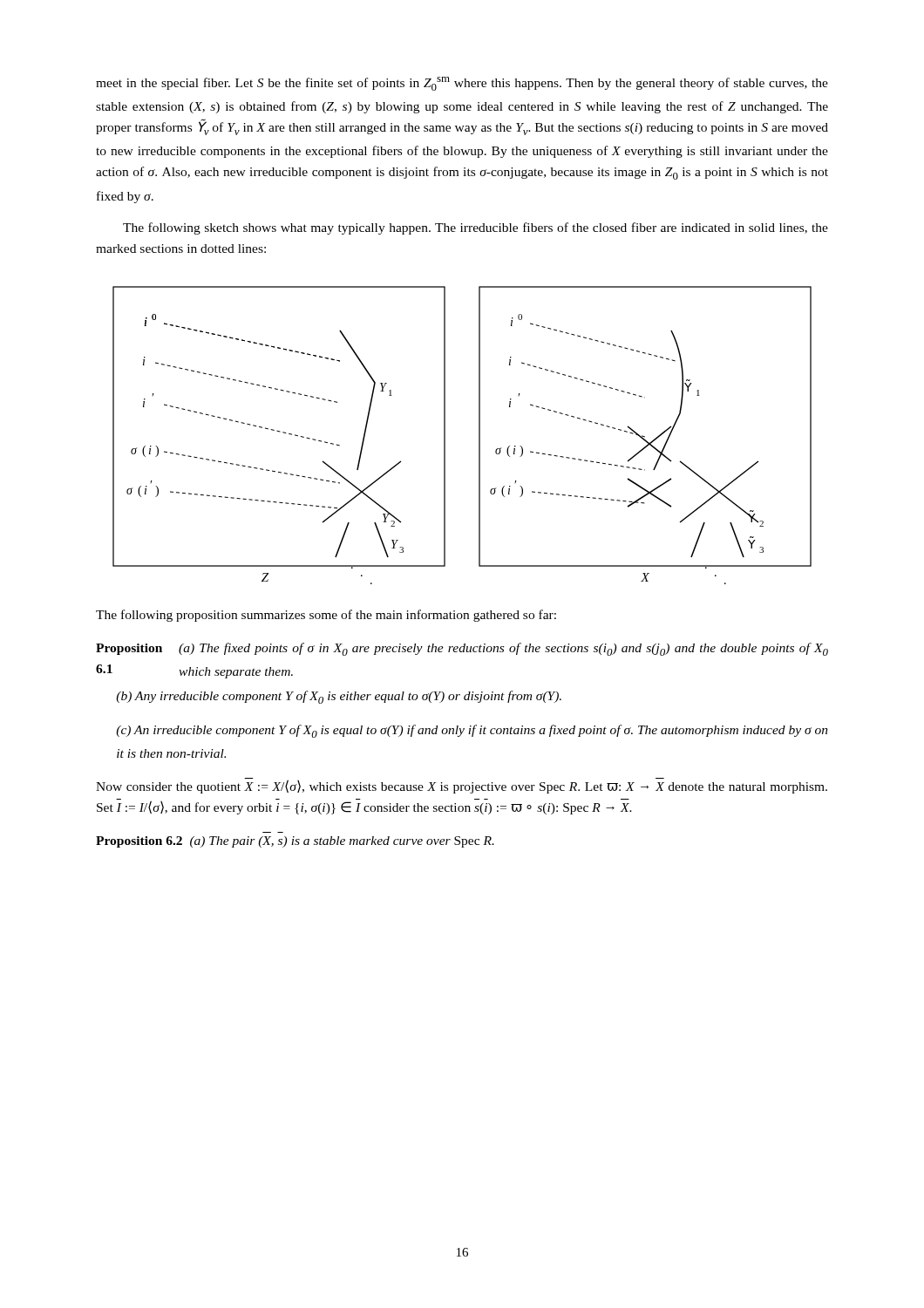This screenshot has width=924, height=1308.
Task: Navigate to the passage starting "(c) An irreducible component Y of X0"
Action: coord(472,741)
